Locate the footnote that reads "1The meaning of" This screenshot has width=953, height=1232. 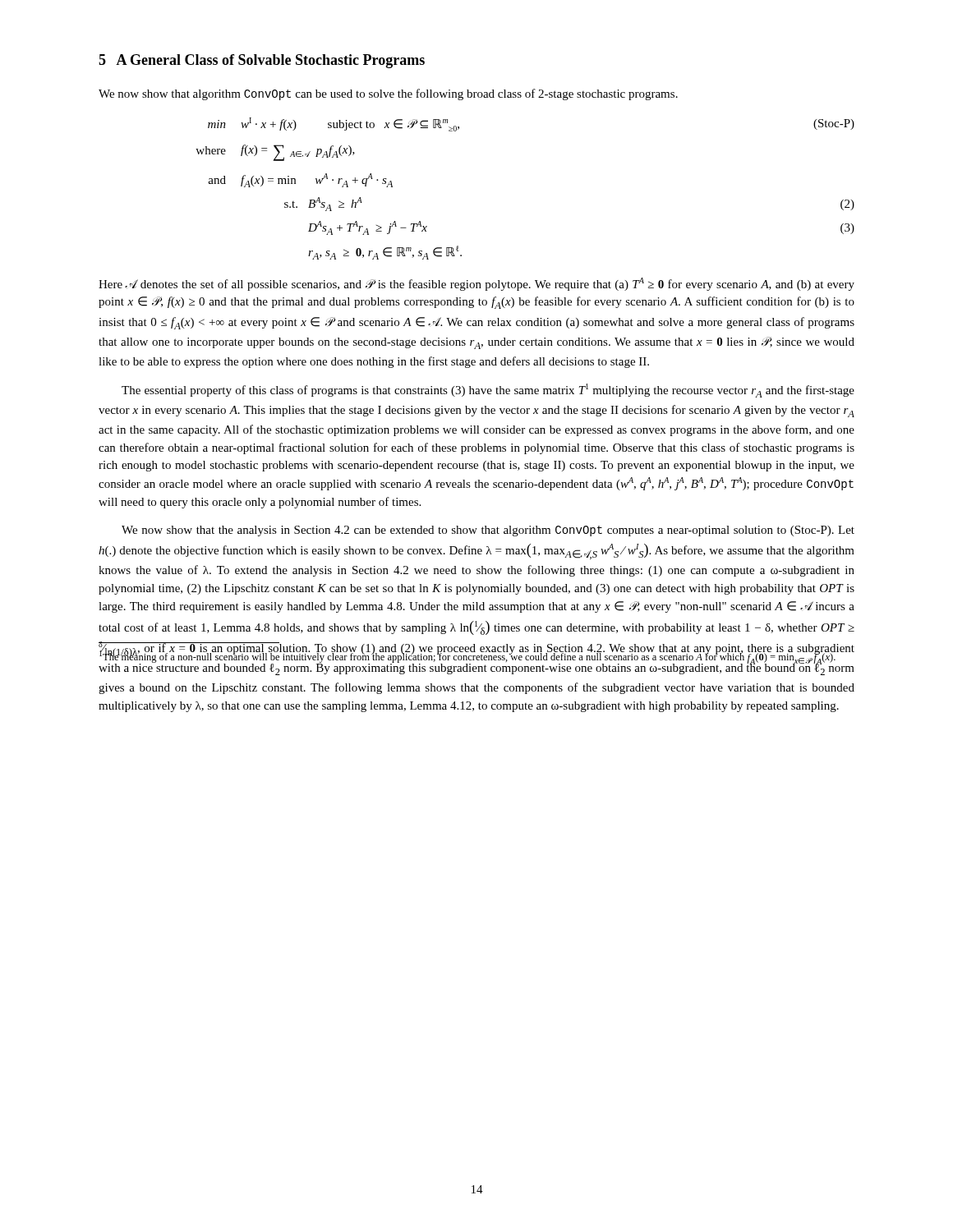coord(467,657)
